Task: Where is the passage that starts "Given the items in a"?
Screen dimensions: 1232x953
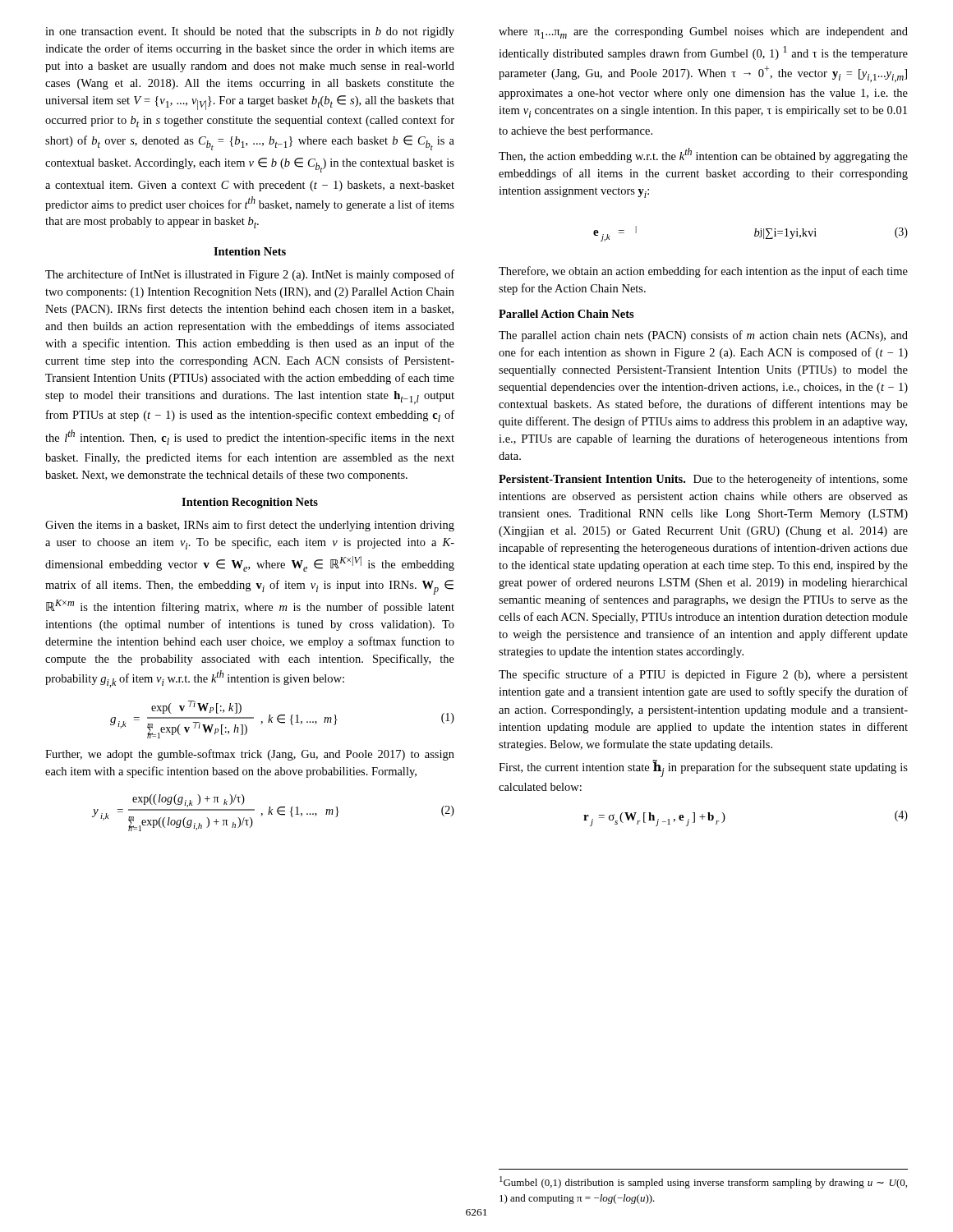Action: [250, 603]
